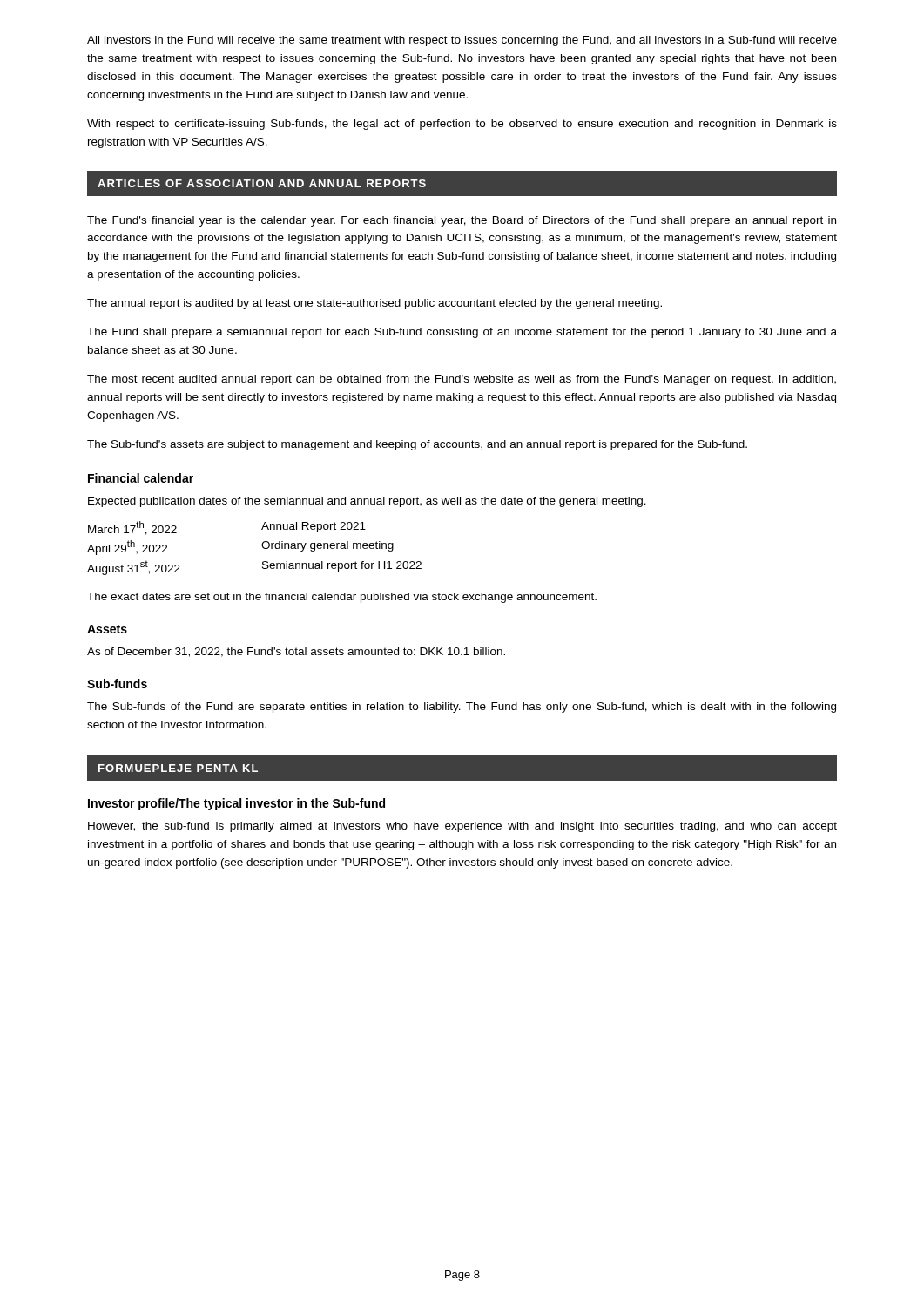
Task: Navigate to the block starting "With respect to certificate-issuing"
Action: [x=462, y=132]
